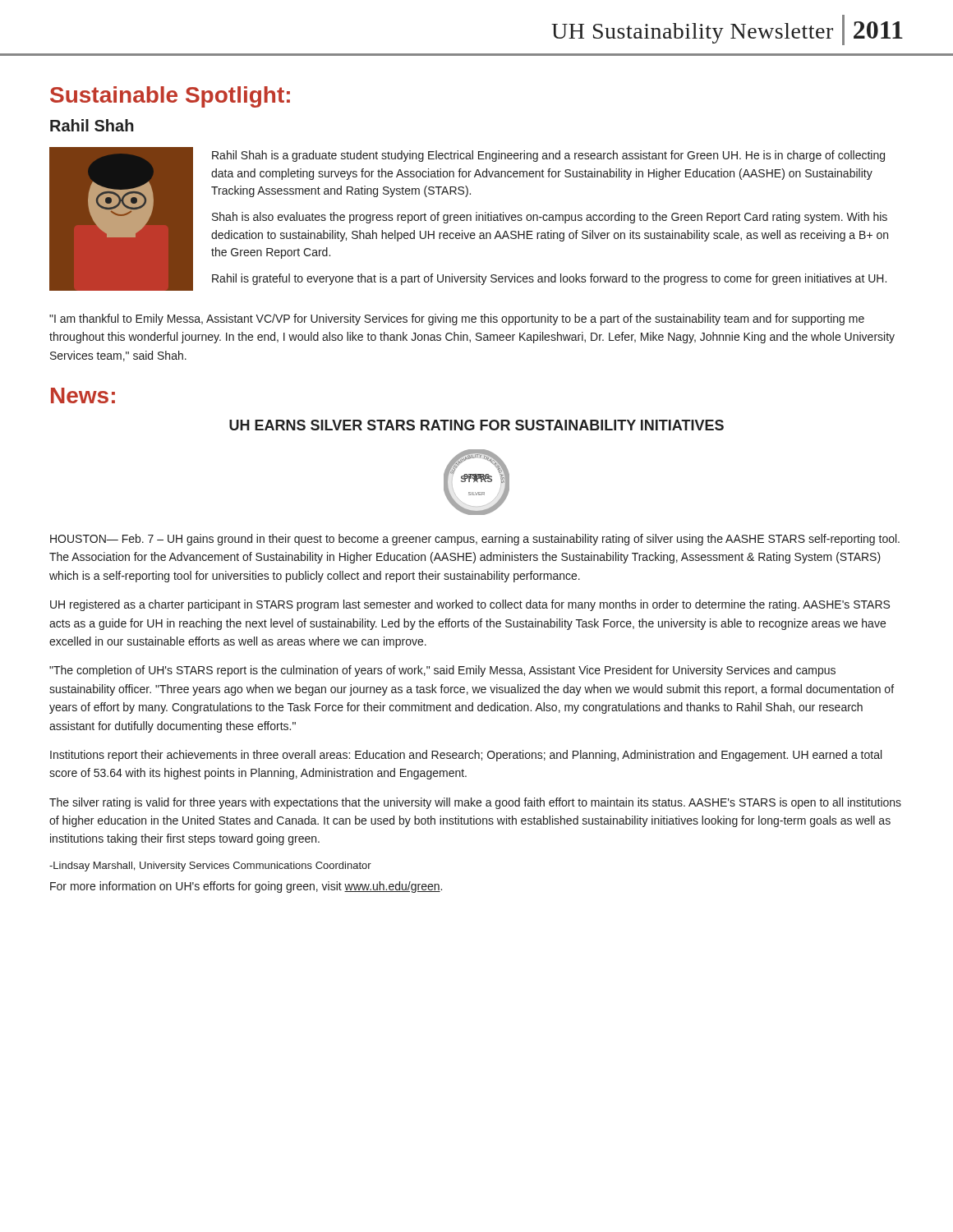Select the photo
Viewport: 953px width, 1232px height.
pos(121,219)
